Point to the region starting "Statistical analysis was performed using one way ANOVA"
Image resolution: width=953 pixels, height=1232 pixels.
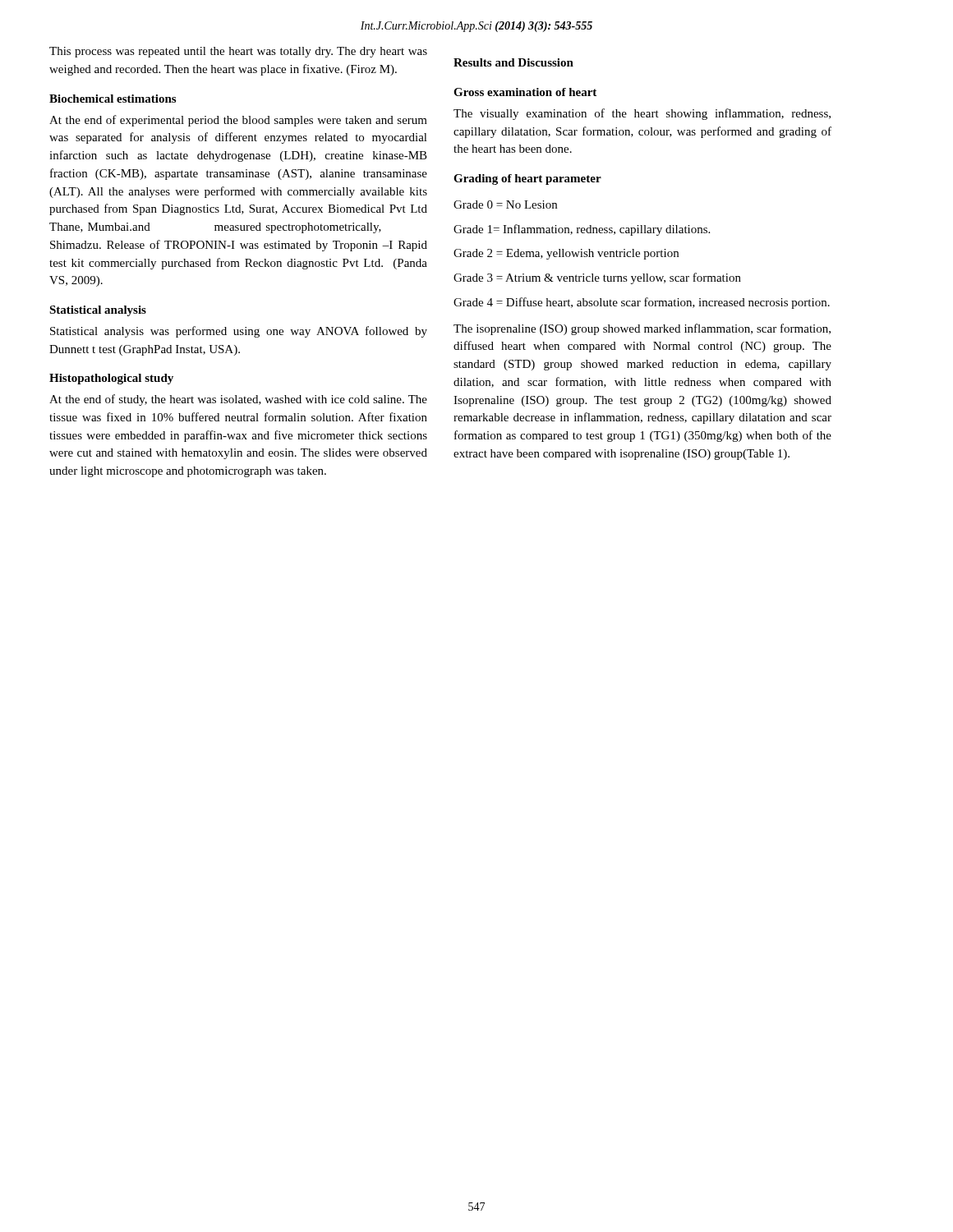(x=238, y=340)
